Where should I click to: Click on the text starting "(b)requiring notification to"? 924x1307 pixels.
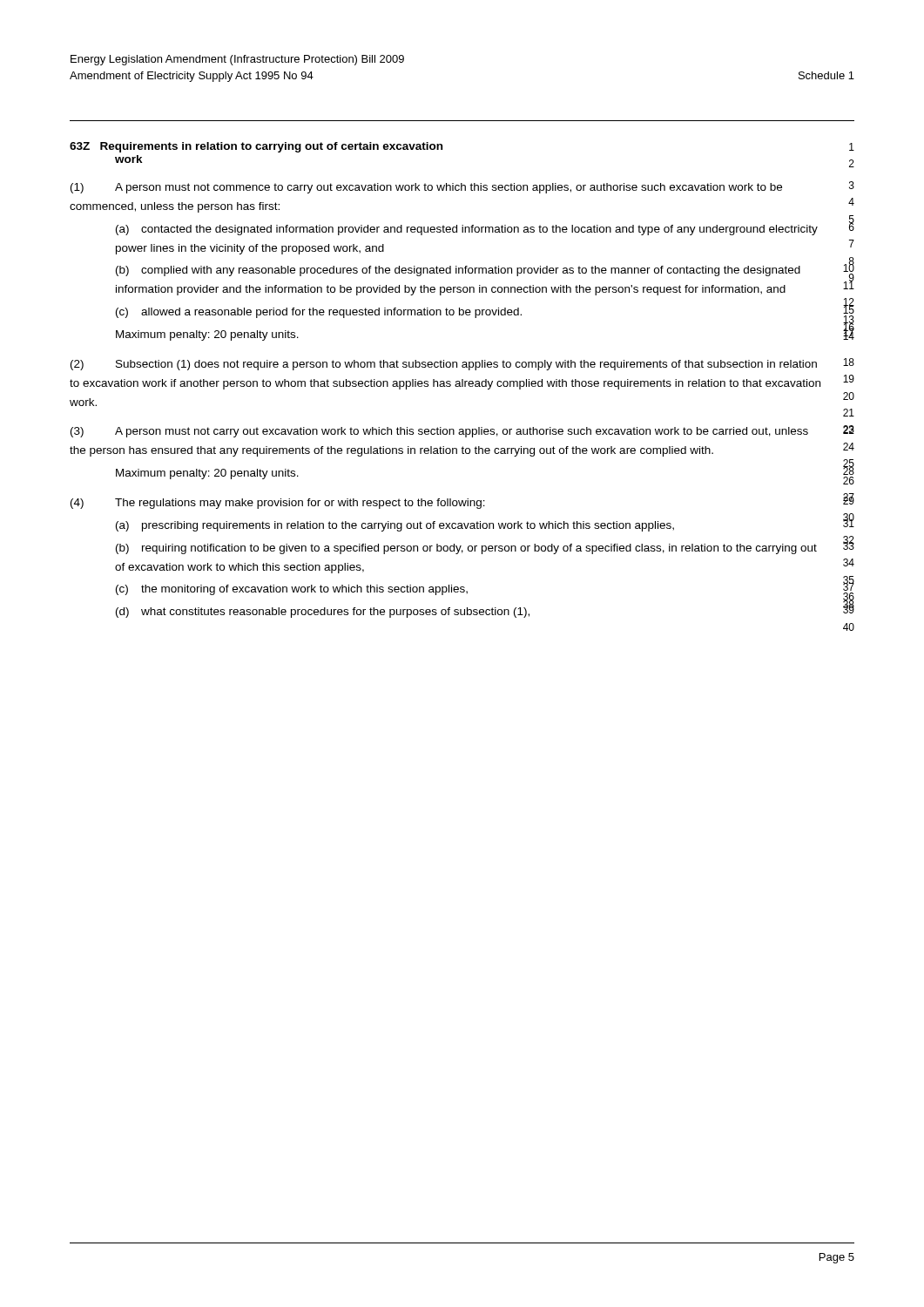pos(485,557)
